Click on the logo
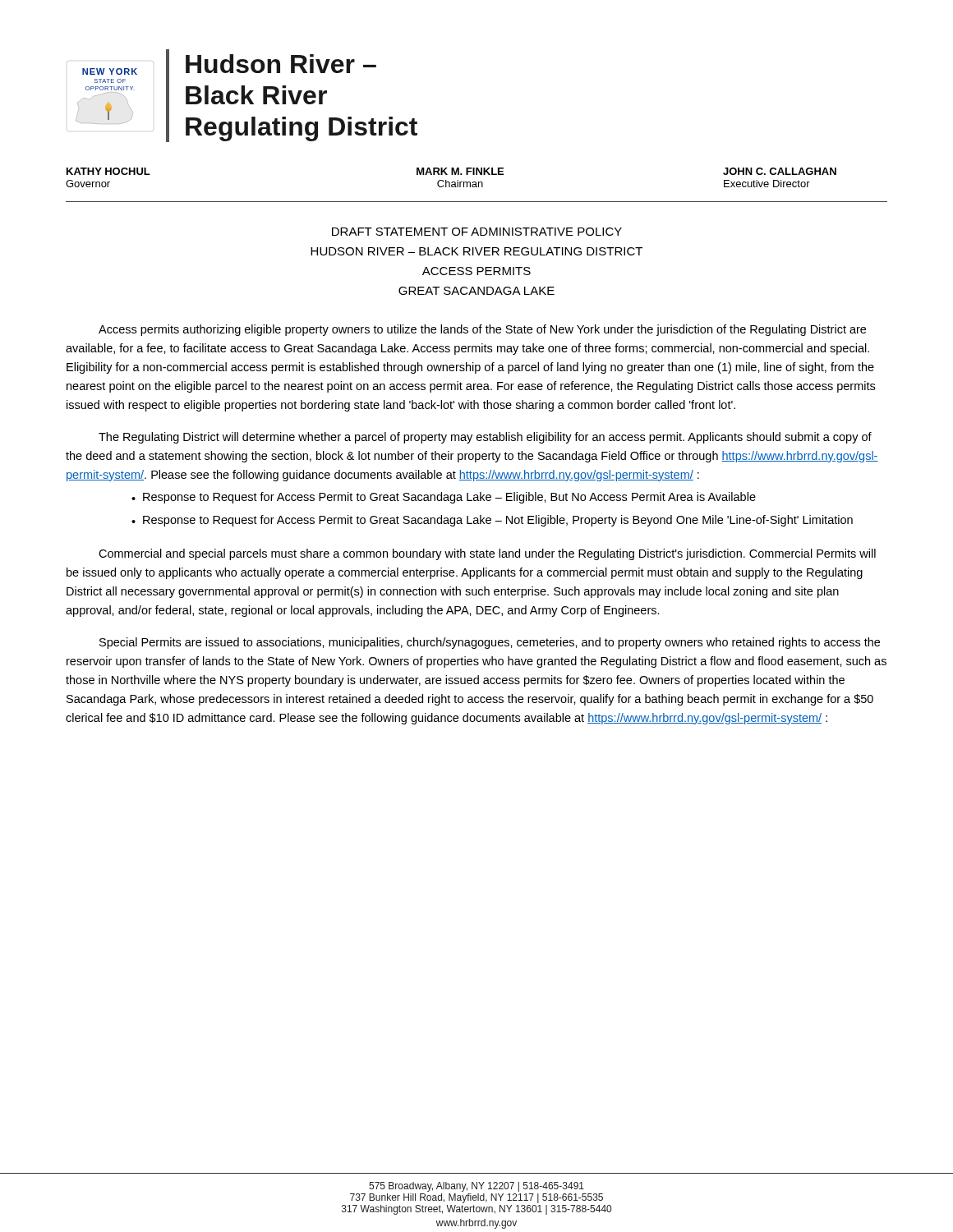The width and height of the screenshot is (953, 1232). tap(476, 96)
